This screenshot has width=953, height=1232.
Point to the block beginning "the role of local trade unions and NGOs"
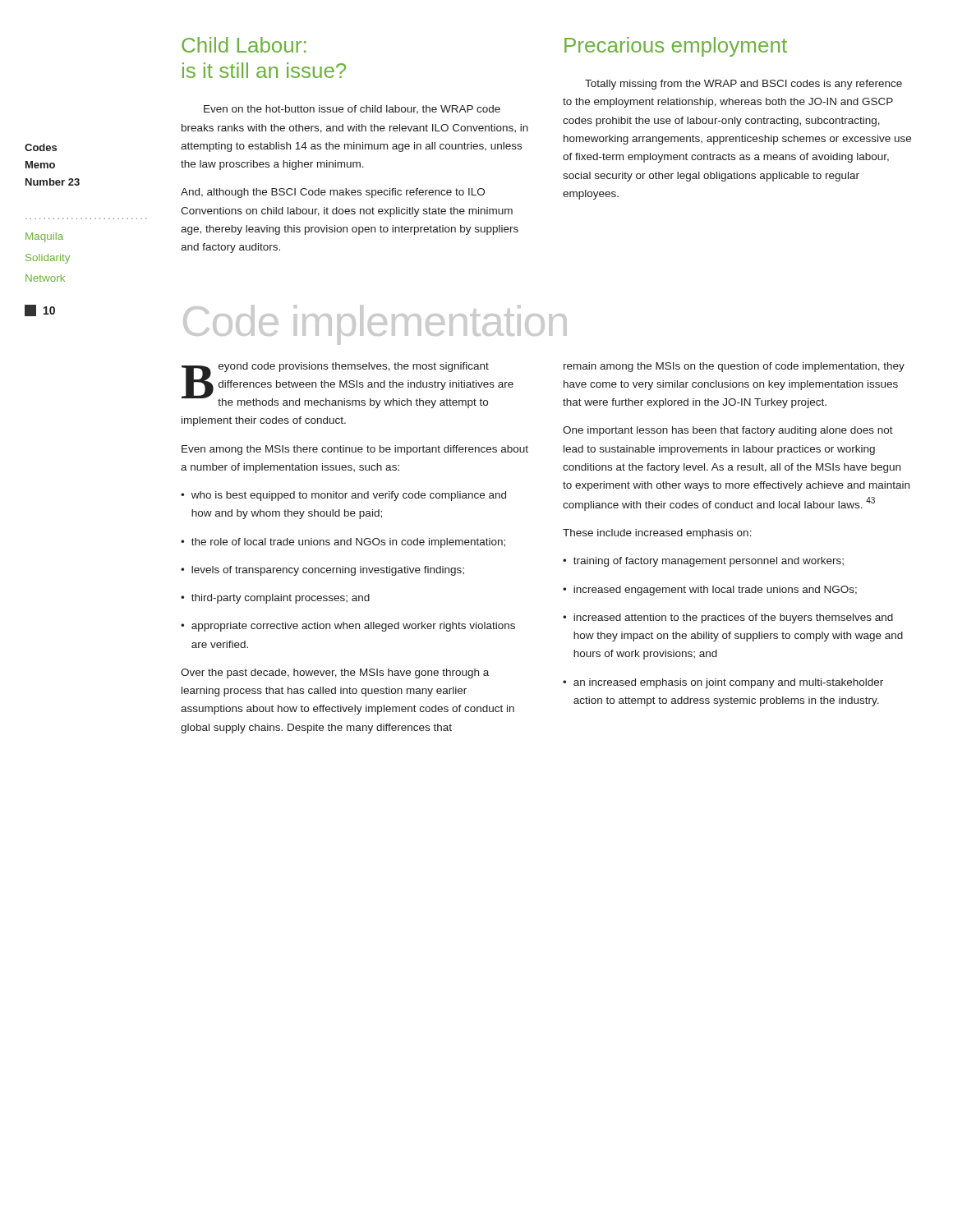(x=355, y=542)
